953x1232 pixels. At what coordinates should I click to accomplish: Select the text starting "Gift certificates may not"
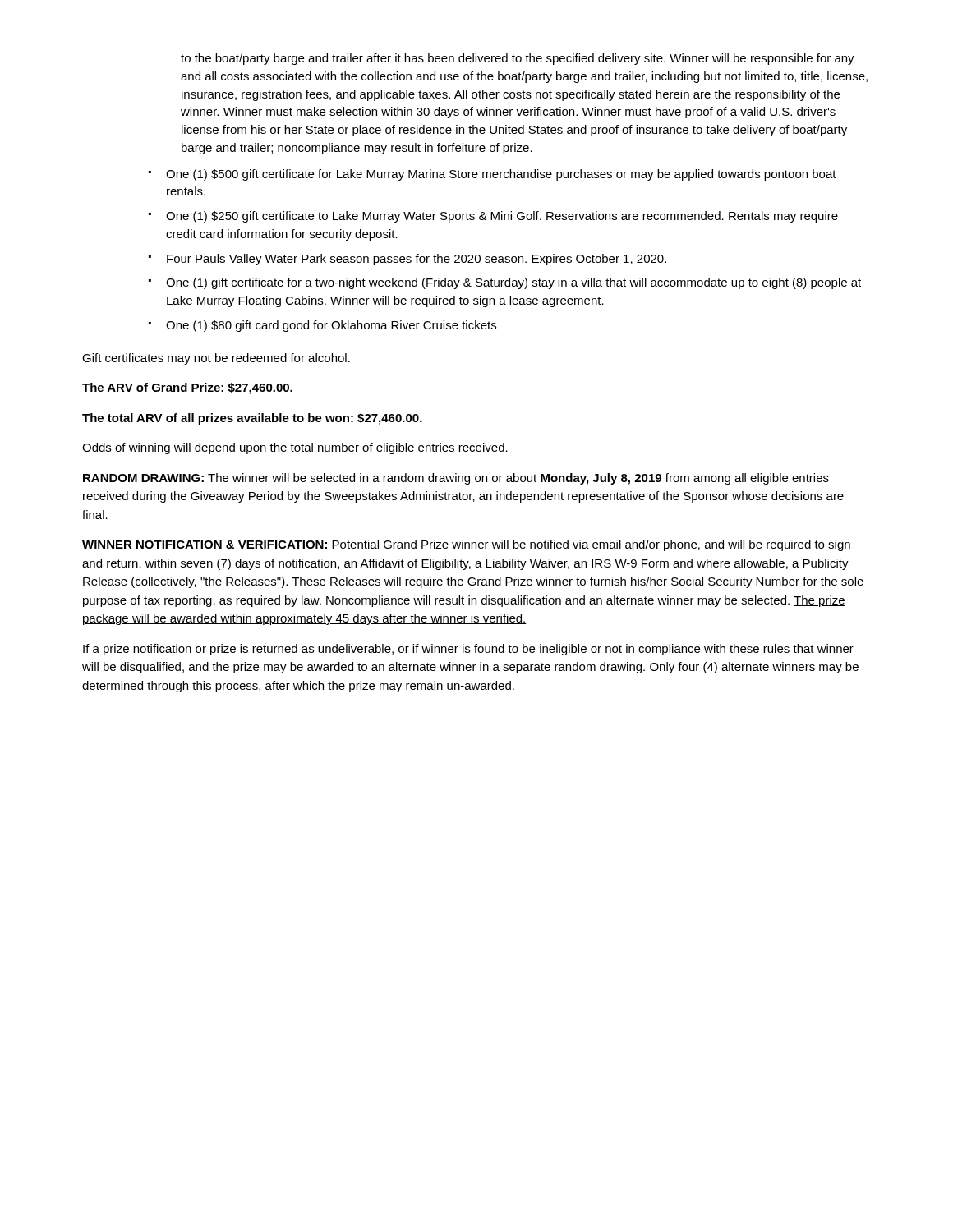(216, 357)
